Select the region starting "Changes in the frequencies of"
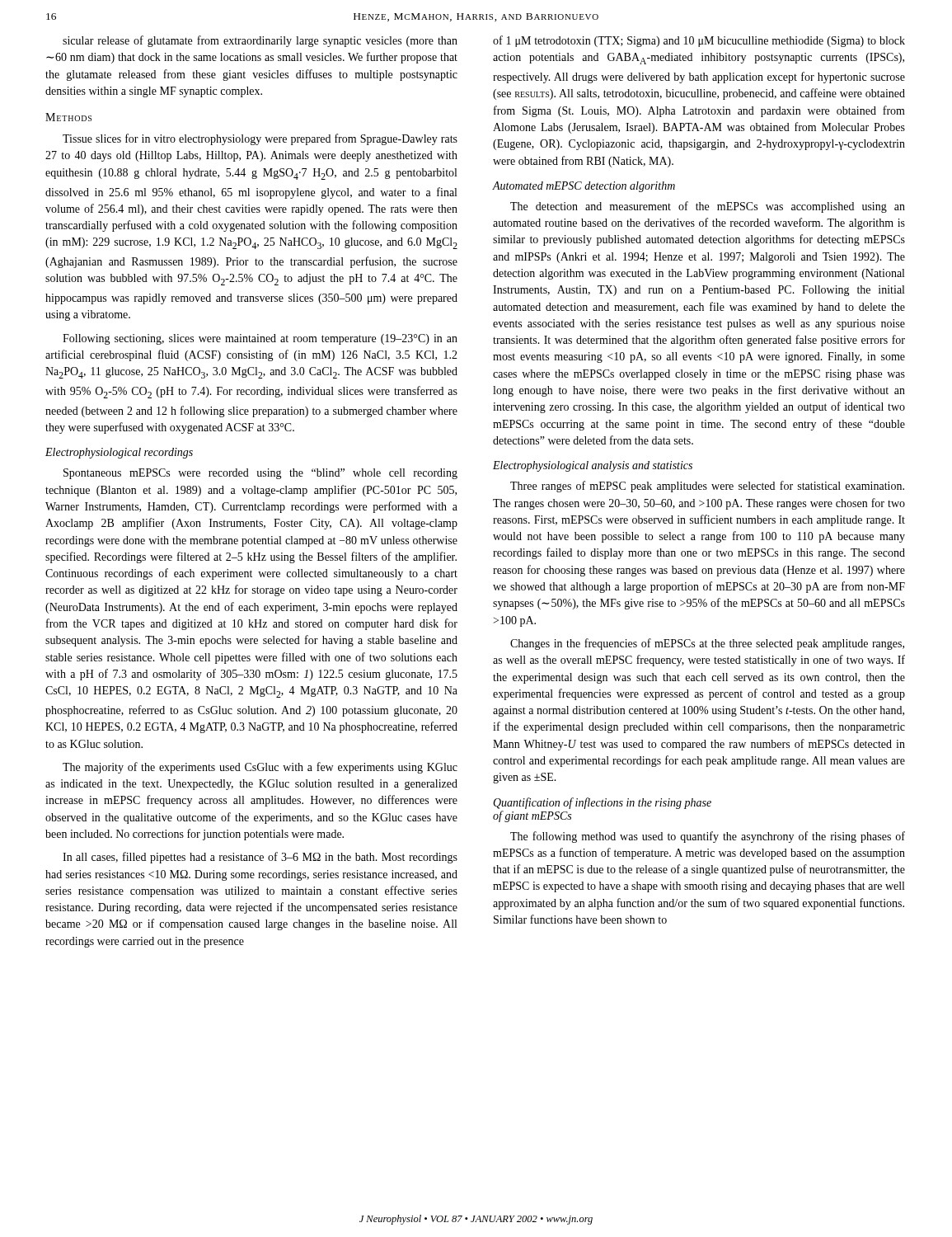 [699, 711]
